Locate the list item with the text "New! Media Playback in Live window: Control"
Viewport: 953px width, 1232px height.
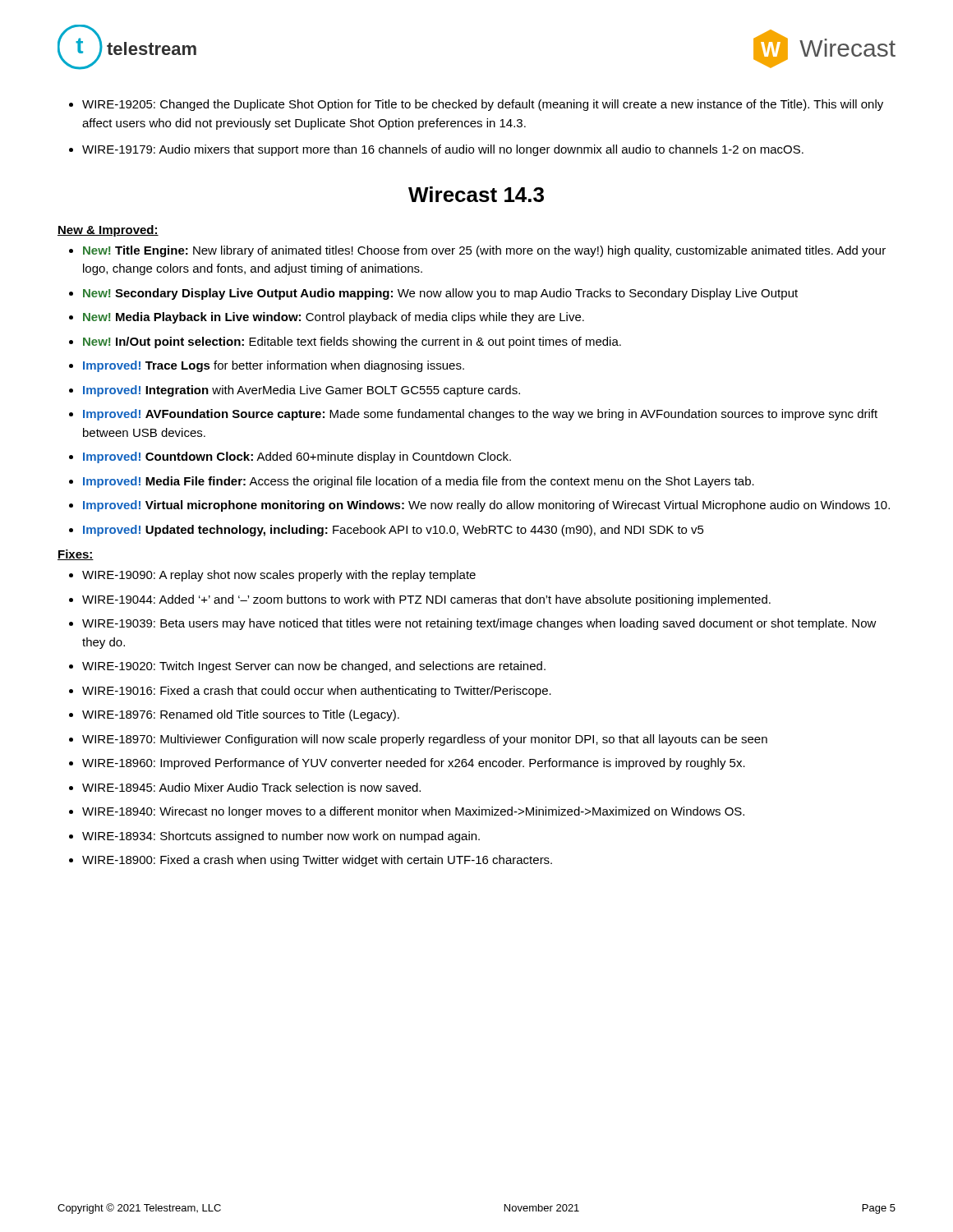tap(334, 317)
